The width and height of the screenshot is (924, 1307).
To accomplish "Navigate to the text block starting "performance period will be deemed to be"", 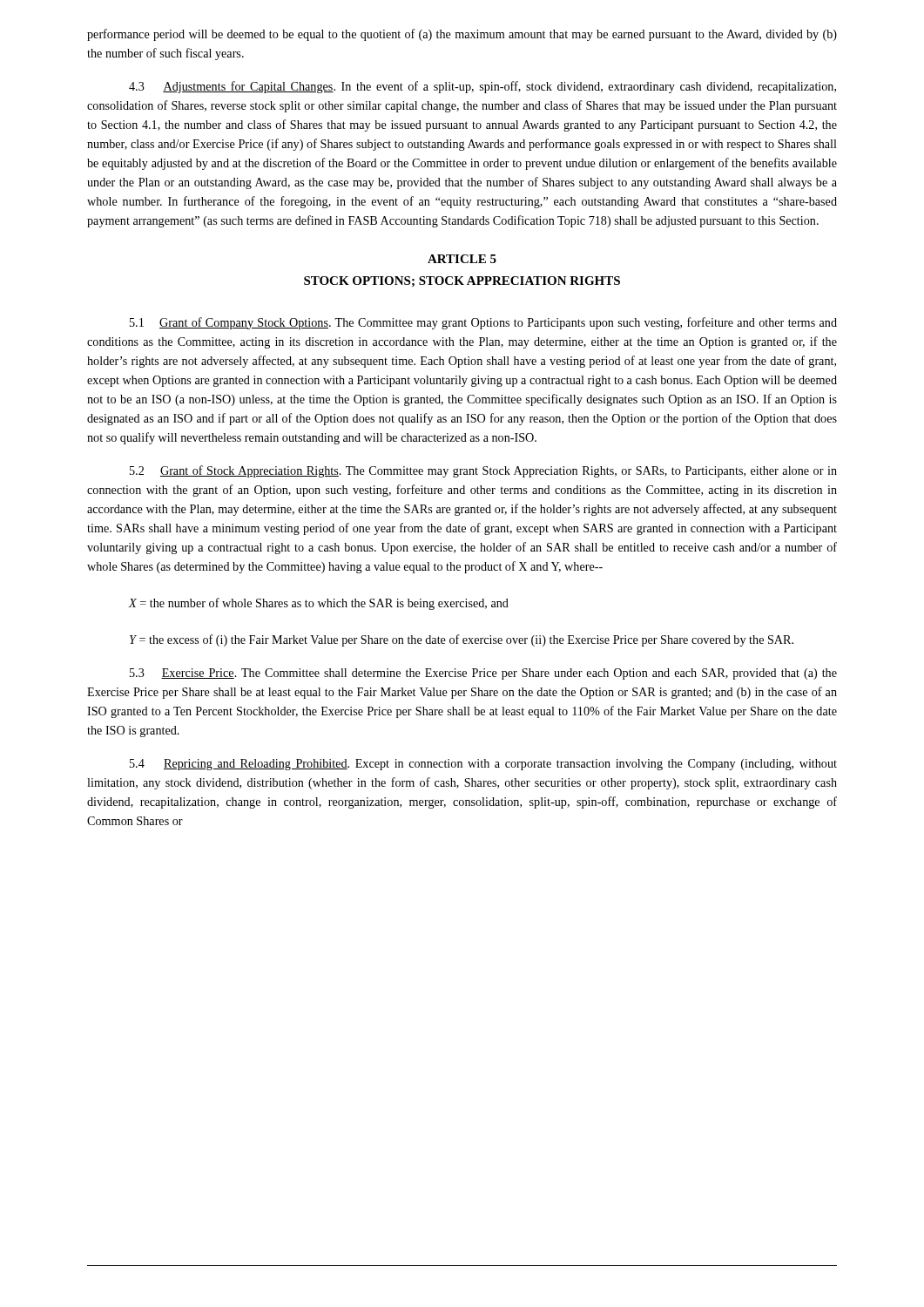I will coord(462,44).
